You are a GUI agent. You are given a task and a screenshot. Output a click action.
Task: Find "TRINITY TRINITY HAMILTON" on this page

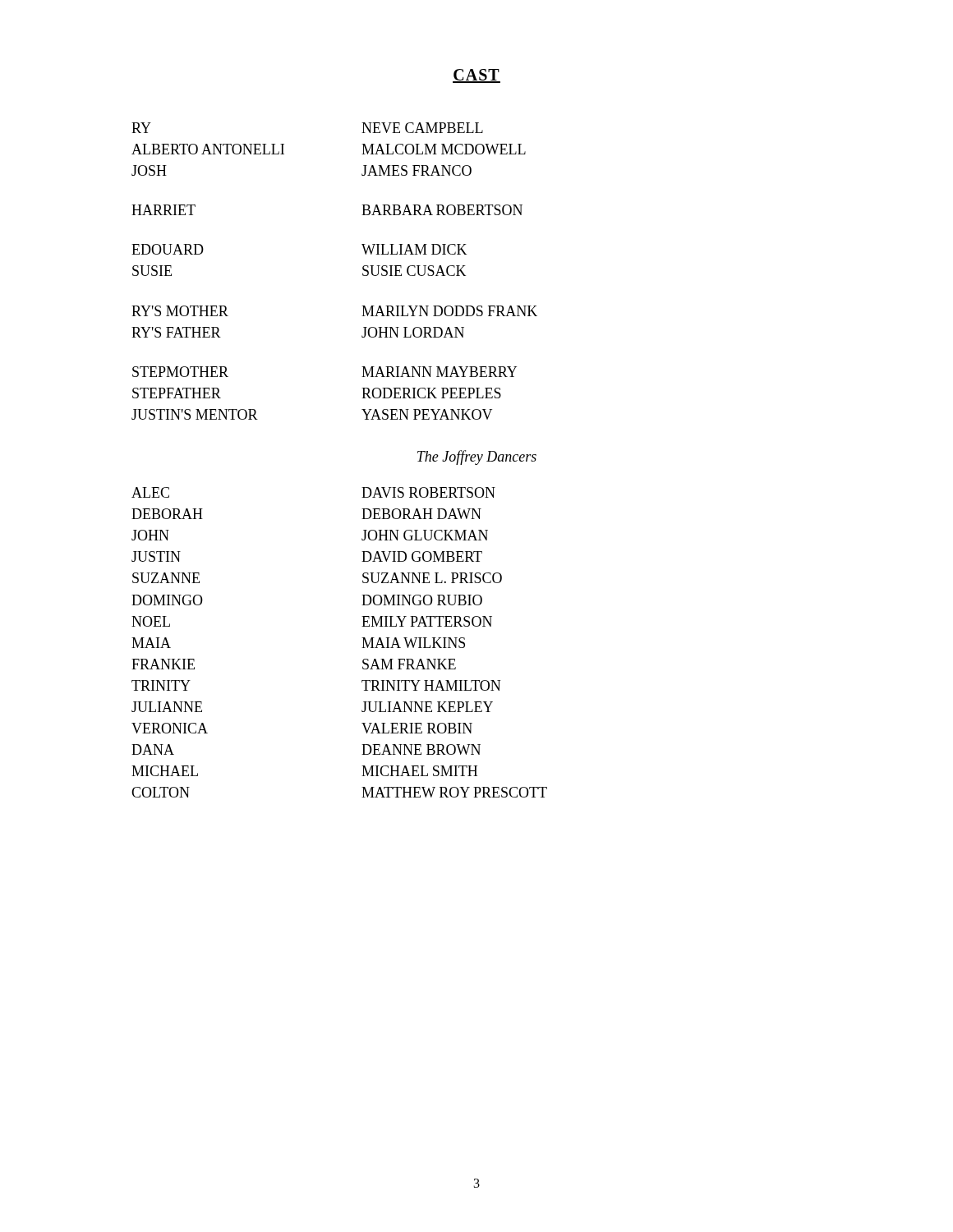(x=476, y=686)
